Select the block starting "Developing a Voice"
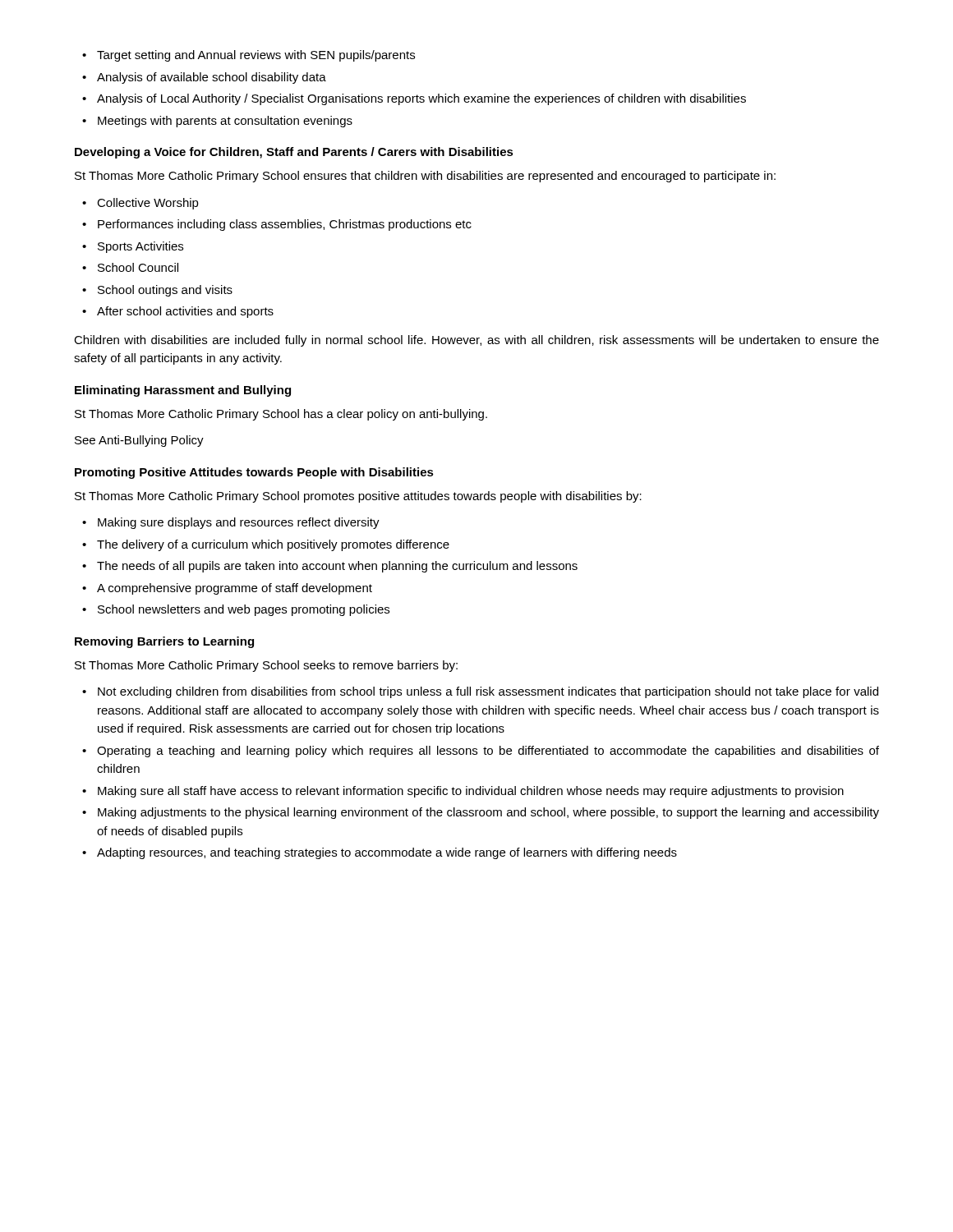The image size is (953, 1232). 294,152
